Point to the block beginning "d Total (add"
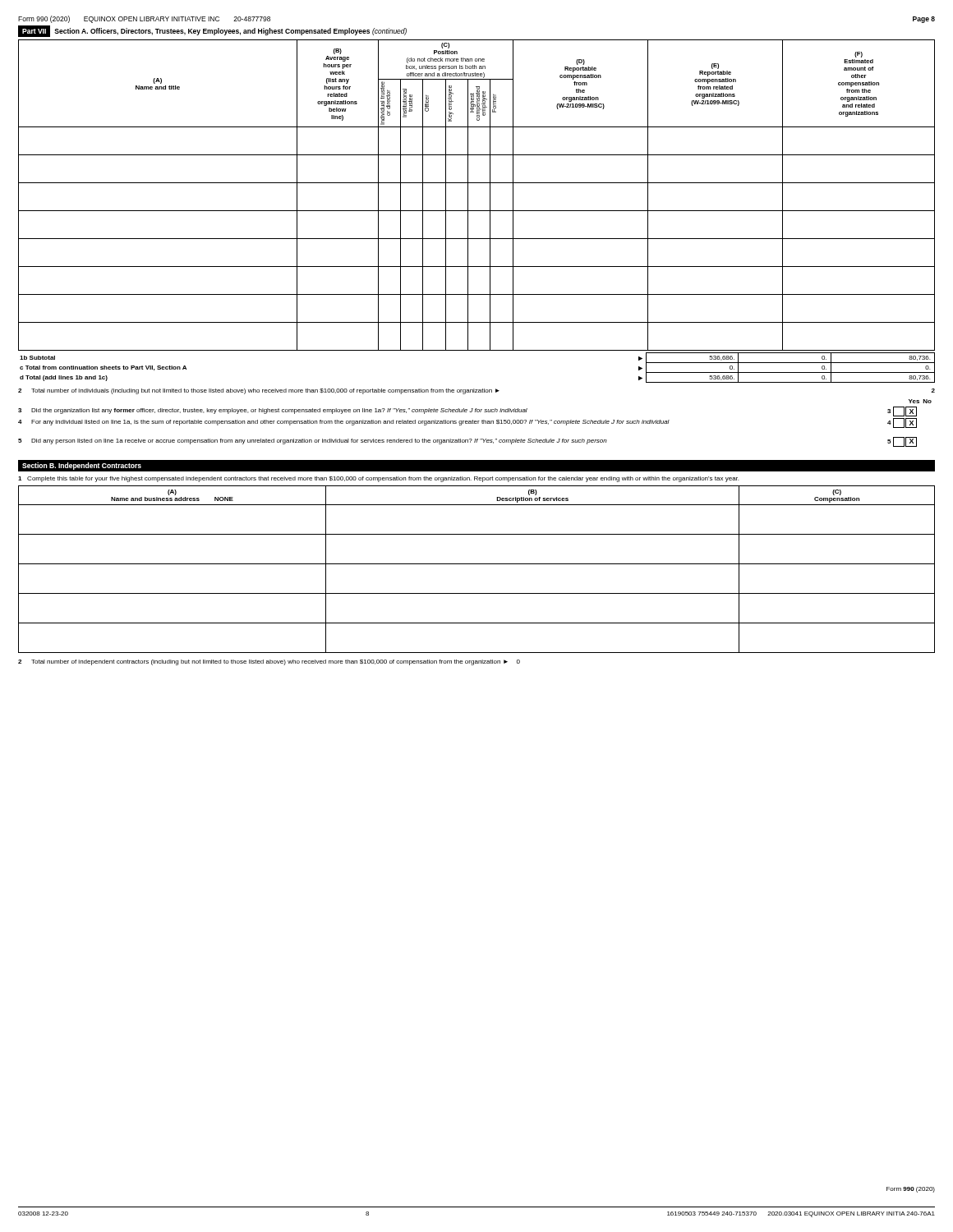The image size is (953, 1232). point(64,378)
